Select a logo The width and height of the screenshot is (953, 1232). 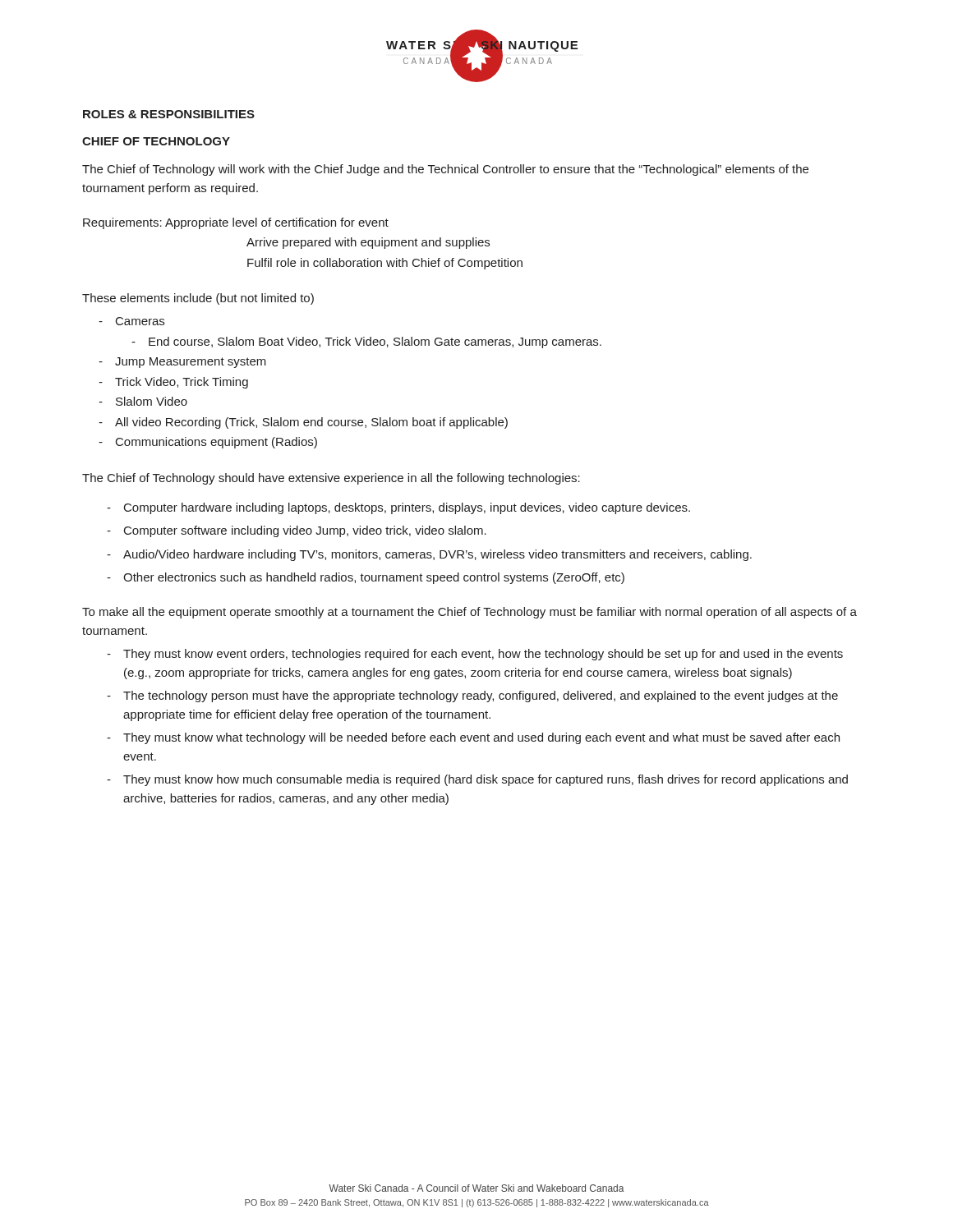pos(476,59)
